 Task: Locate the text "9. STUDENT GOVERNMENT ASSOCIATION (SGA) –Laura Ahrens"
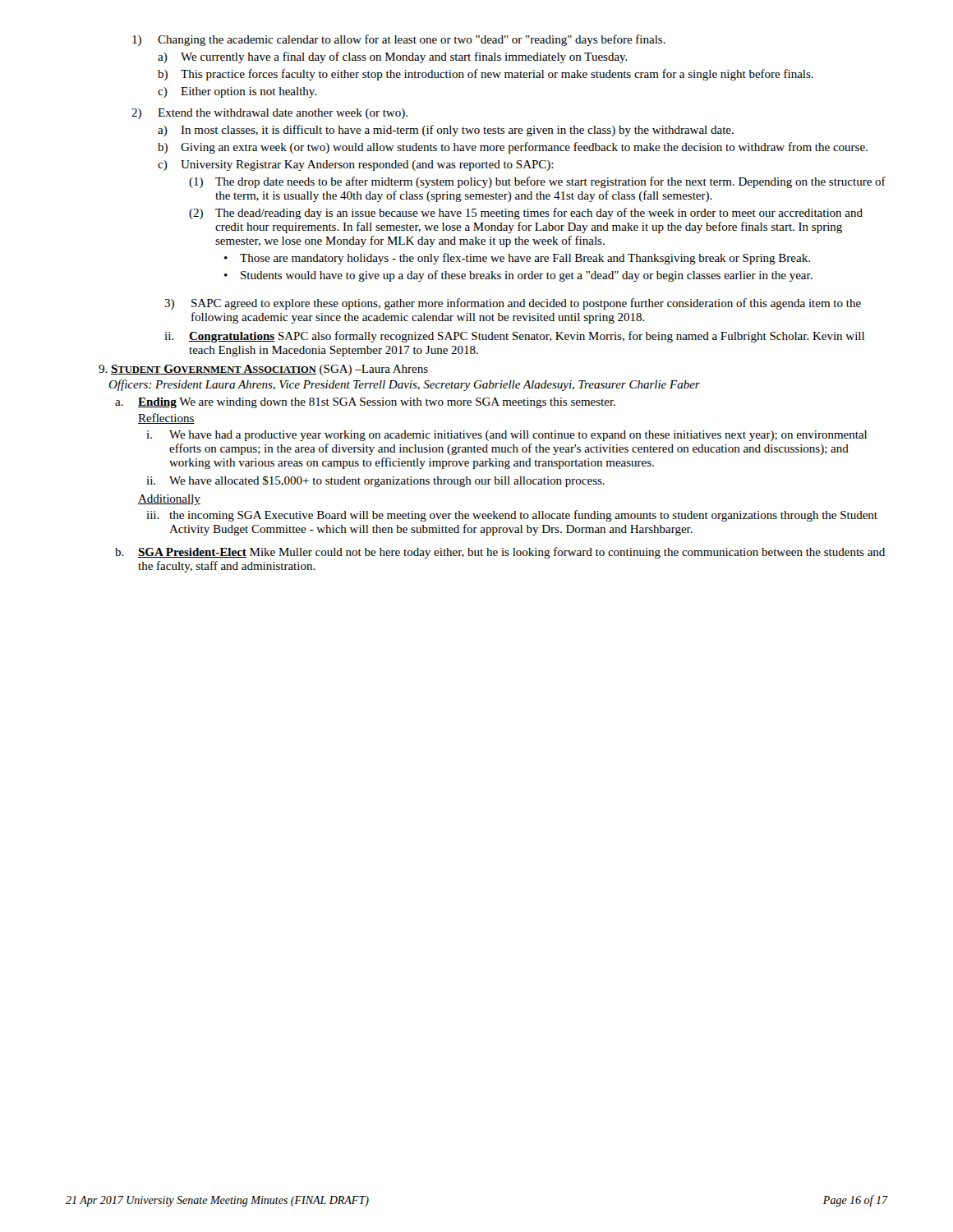pyautogui.click(x=263, y=369)
